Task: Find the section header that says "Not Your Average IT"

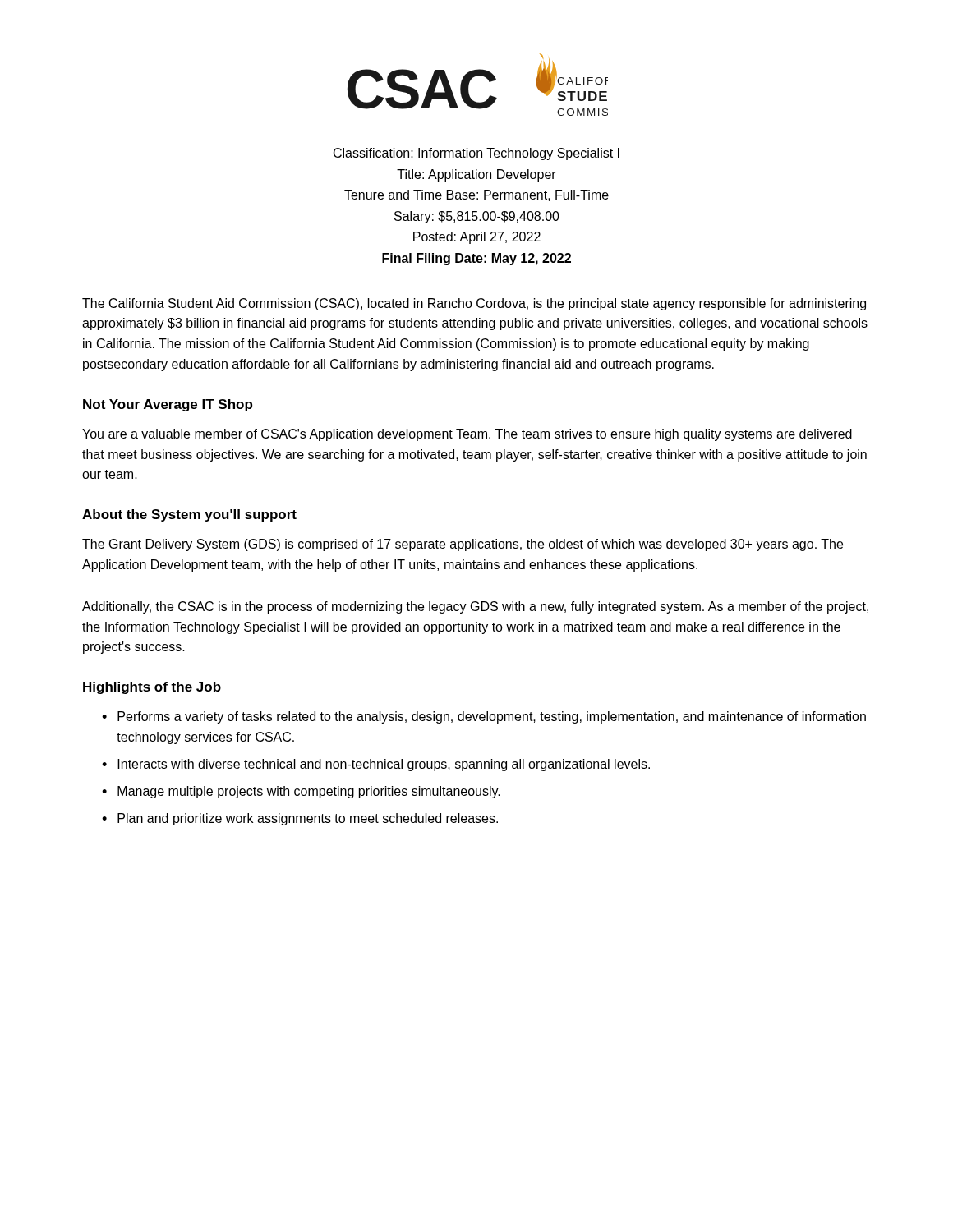Action: (168, 404)
